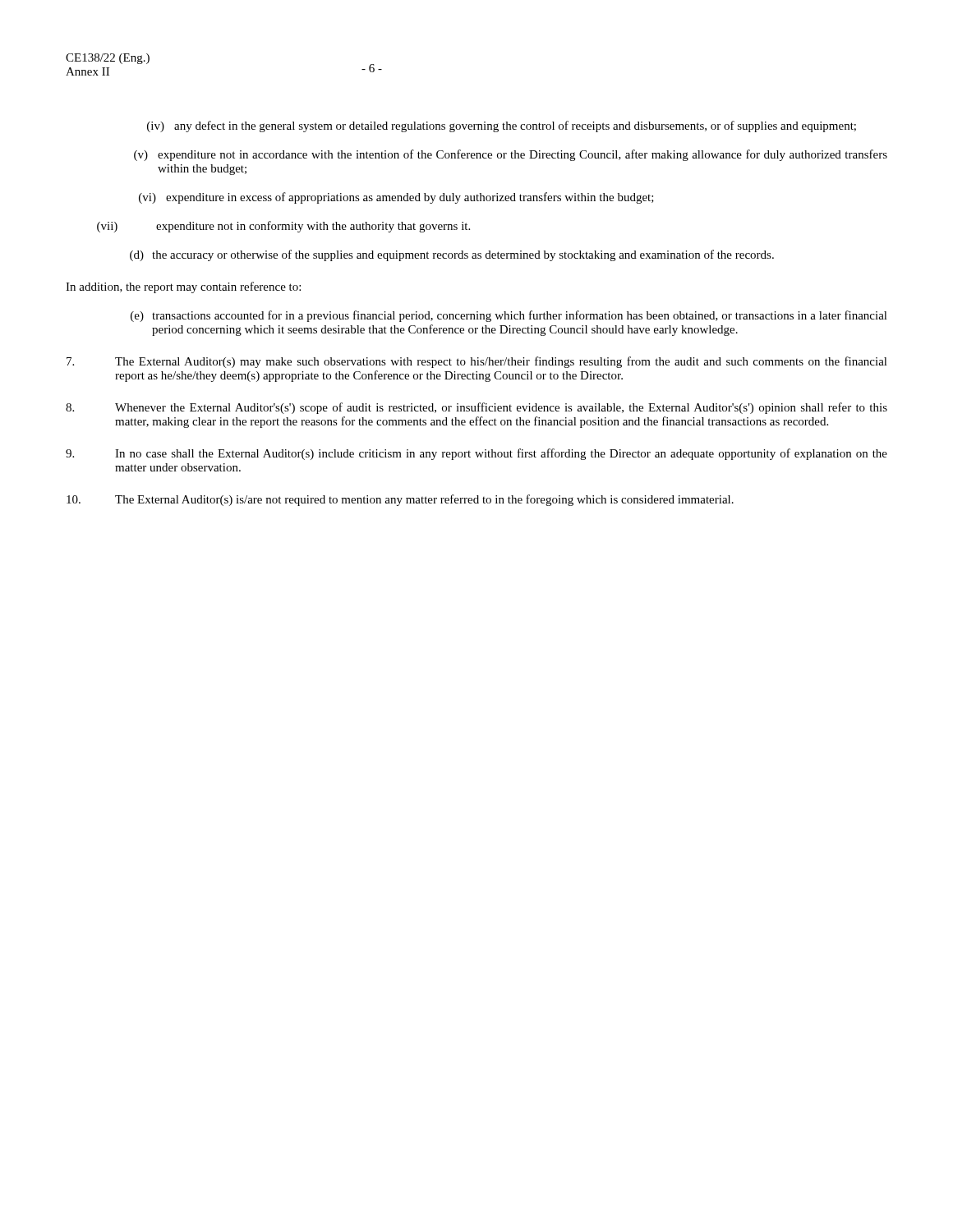Viewport: 953px width, 1232px height.
Task: Navigate to the text starting "(d) the accuracy"
Action: (x=493, y=255)
